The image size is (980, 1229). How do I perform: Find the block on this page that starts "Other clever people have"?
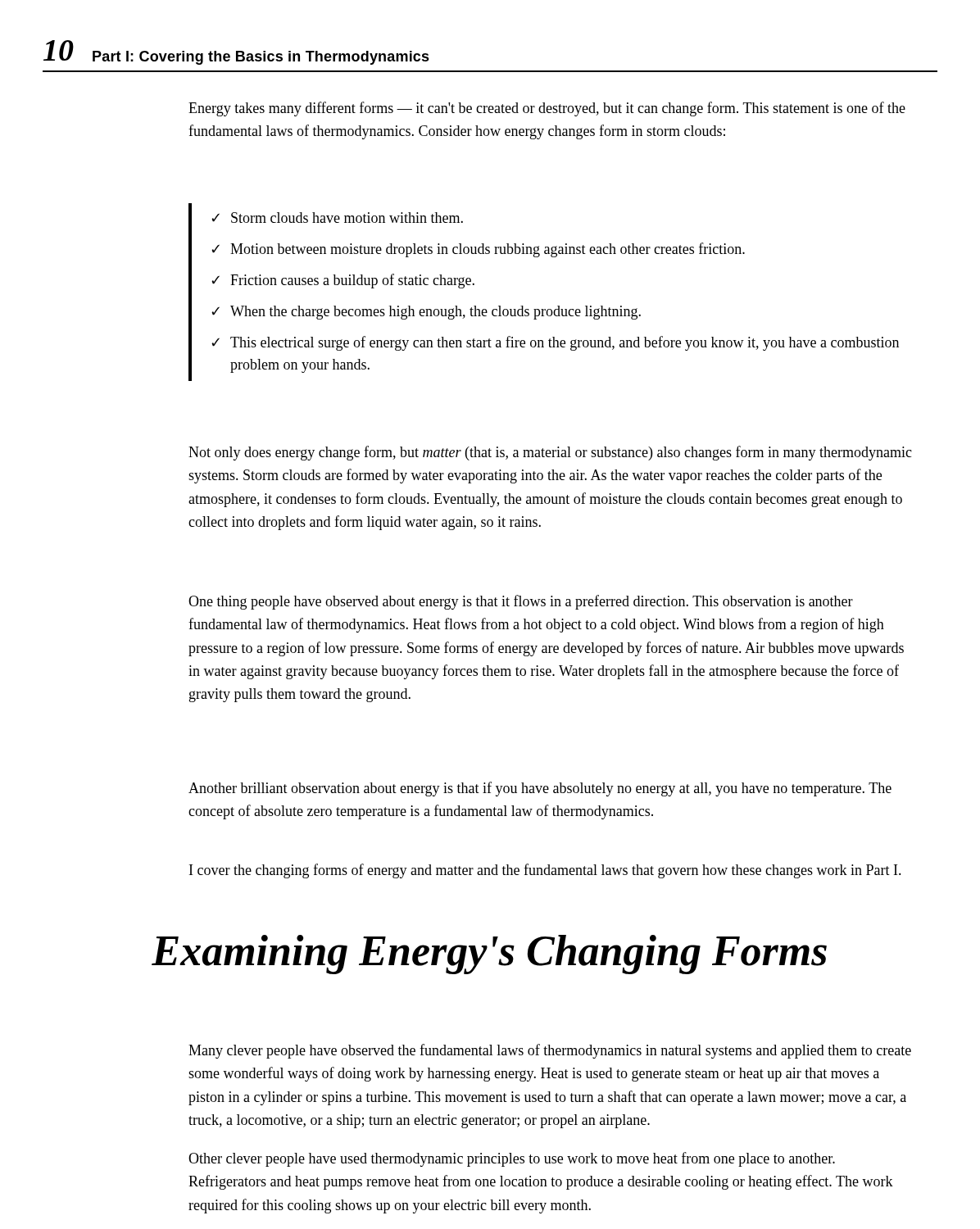pyautogui.click(x=541, y=1182)
